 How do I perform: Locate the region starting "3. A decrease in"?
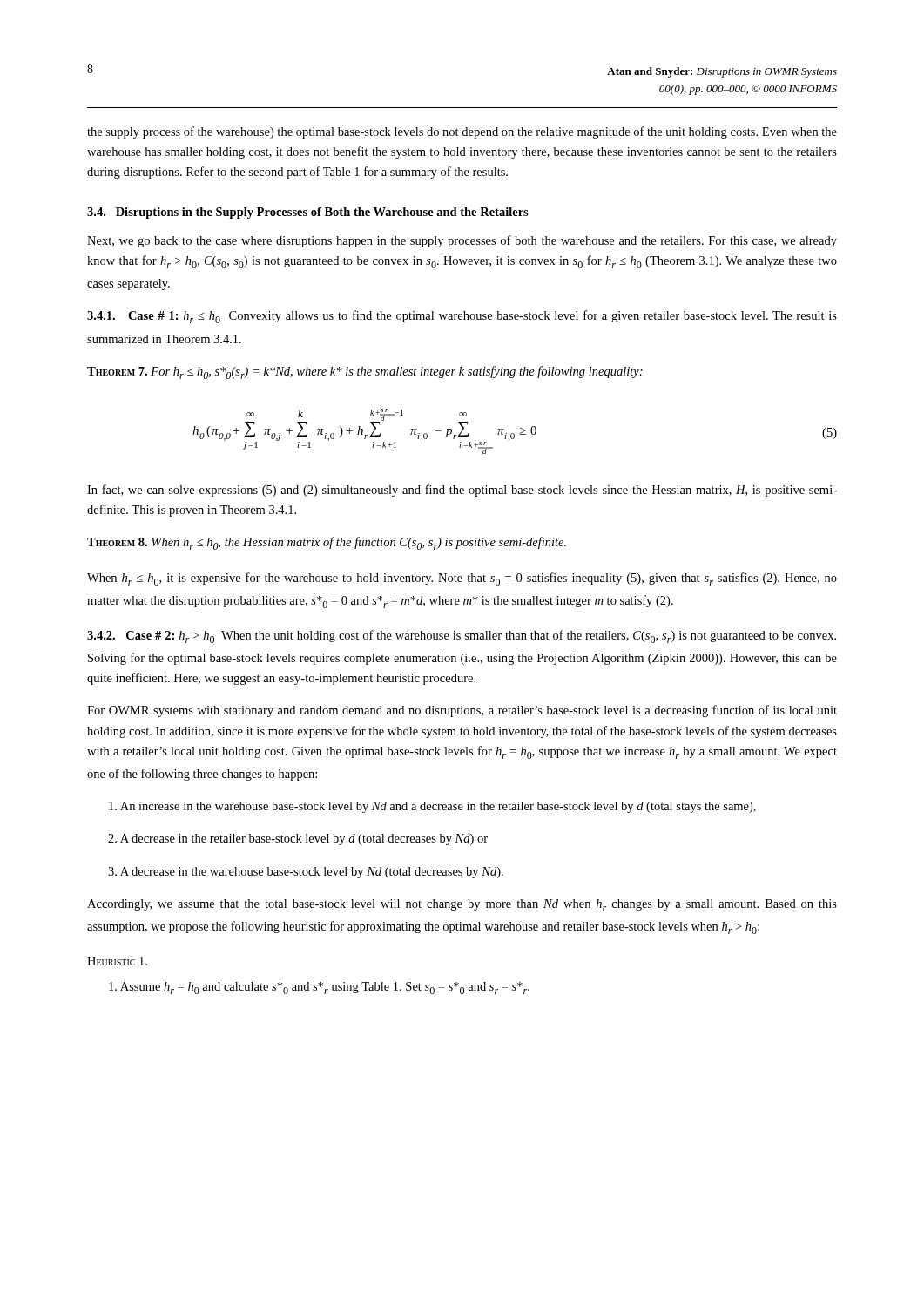tap(306, 871)
